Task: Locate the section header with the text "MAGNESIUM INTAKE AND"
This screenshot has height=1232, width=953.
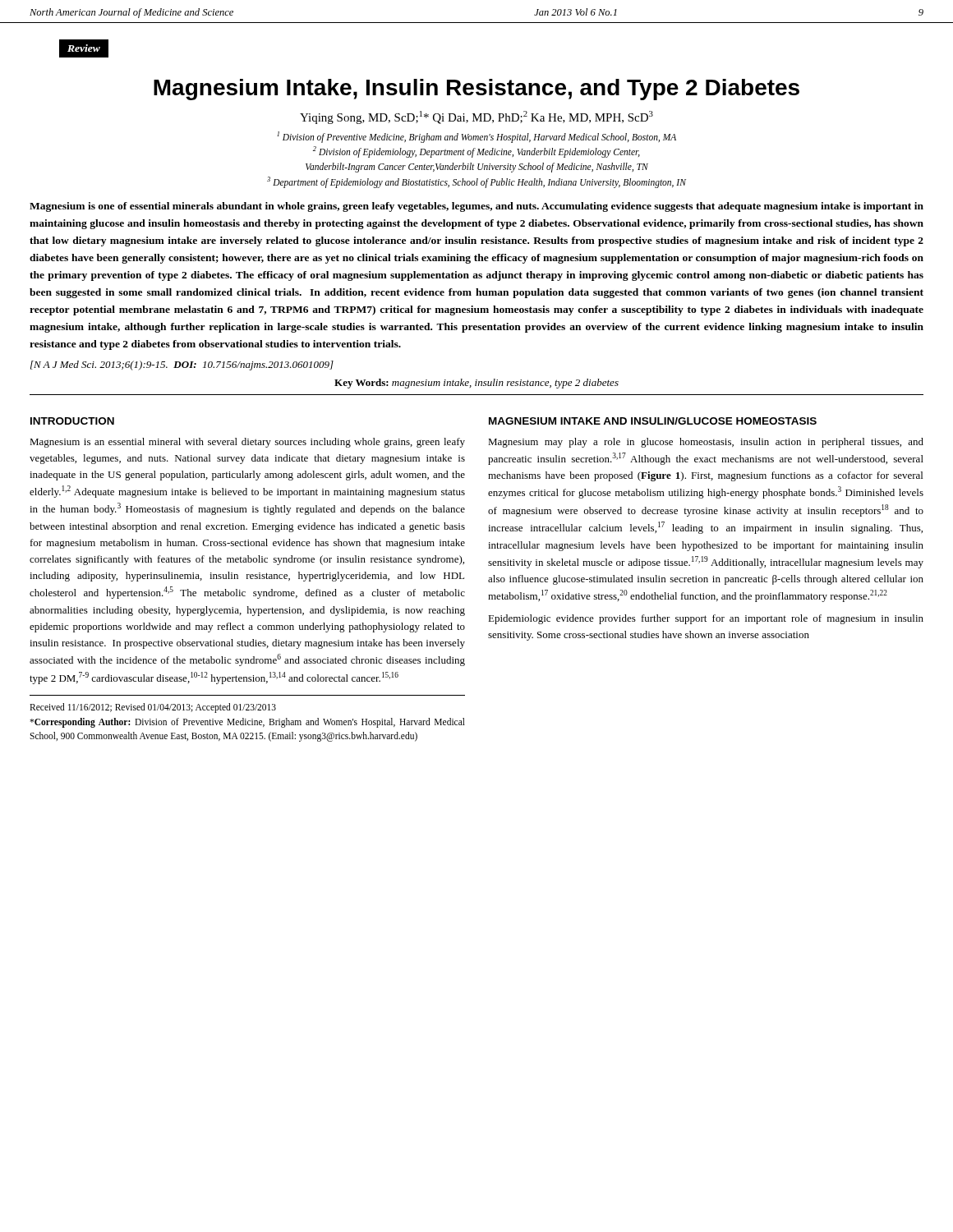Action: 652,421
